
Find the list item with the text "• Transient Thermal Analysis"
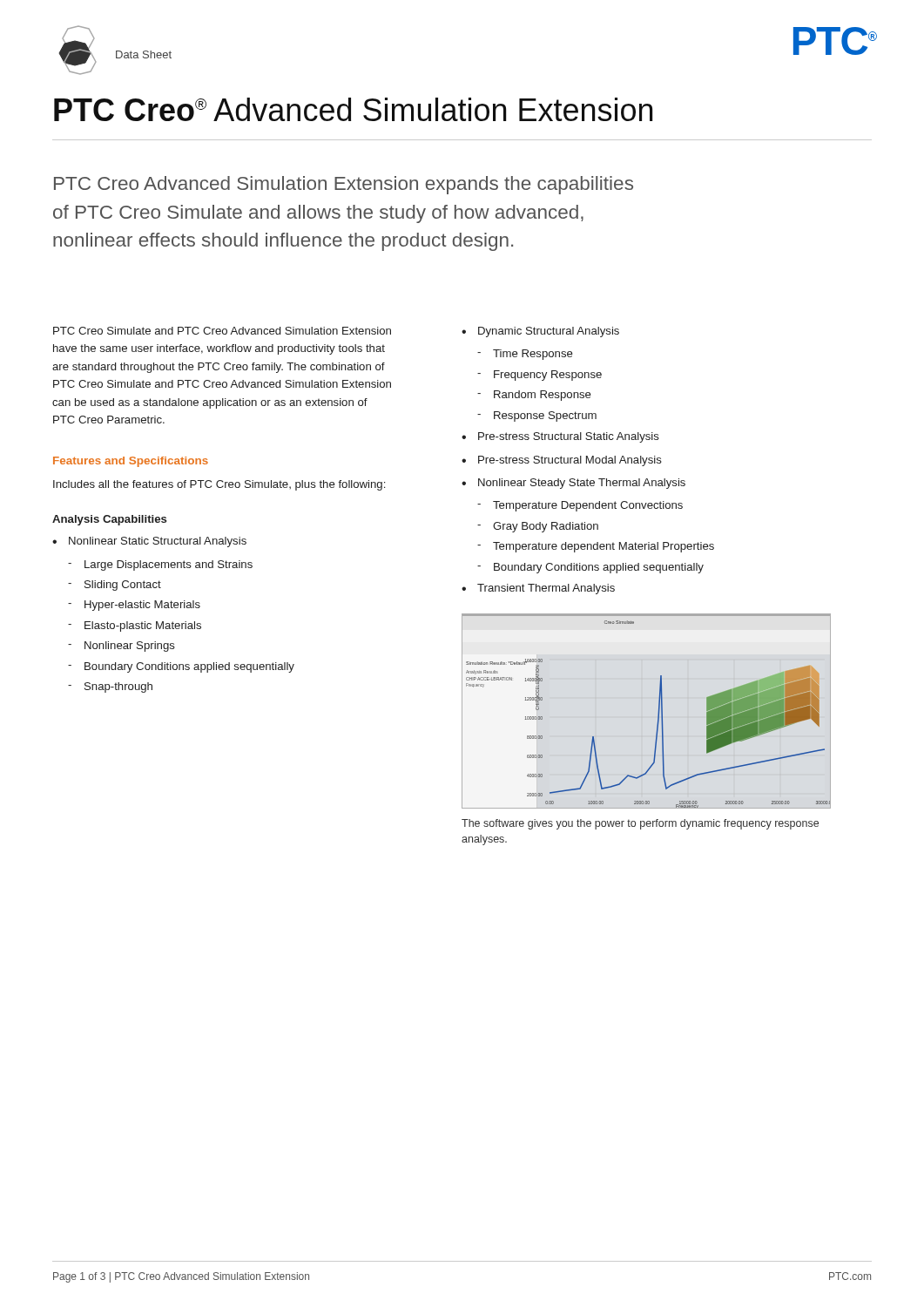click(x=538, y=589)
